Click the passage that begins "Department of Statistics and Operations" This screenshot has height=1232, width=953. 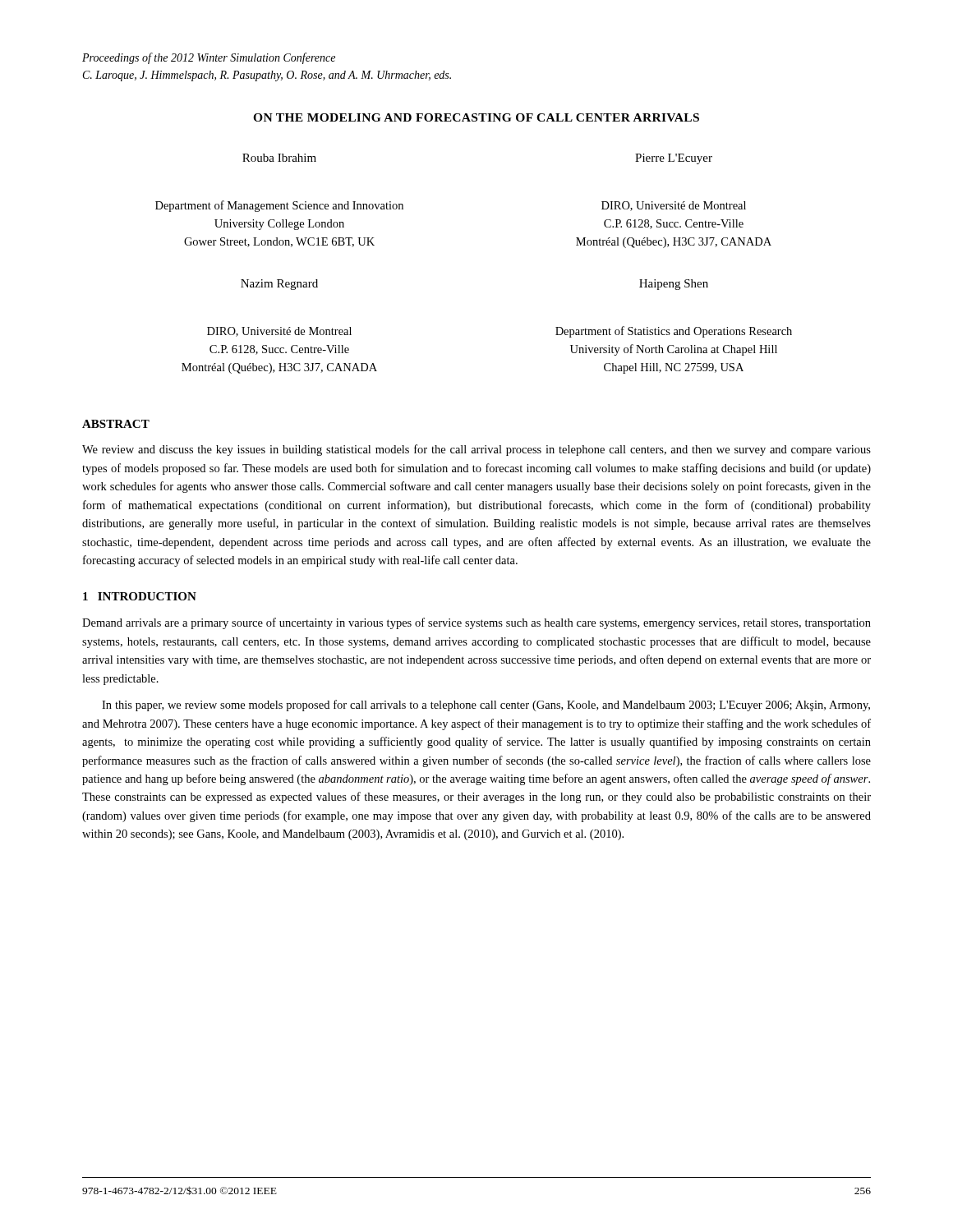(x=674, y=350)
